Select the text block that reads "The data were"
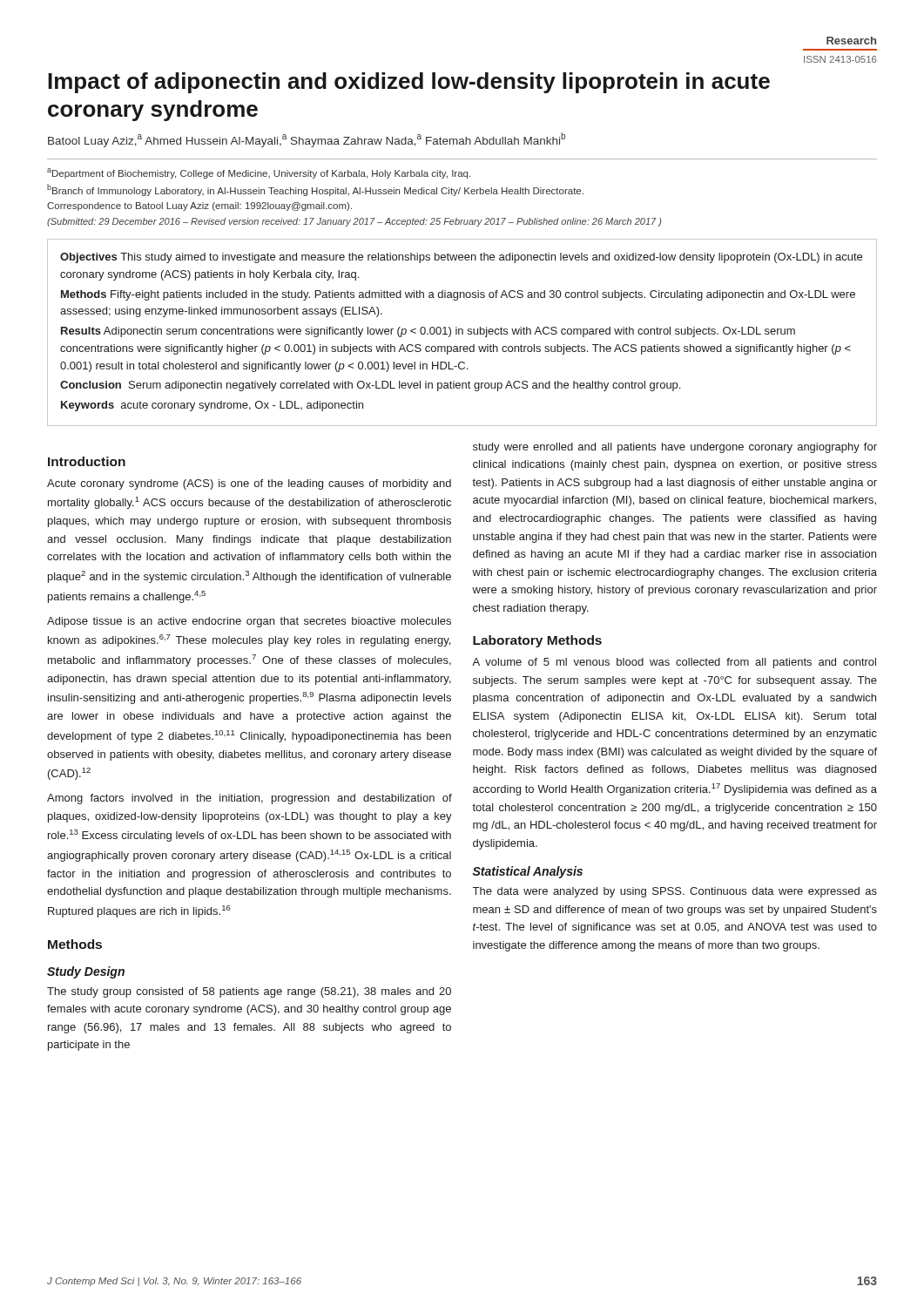 675,918
